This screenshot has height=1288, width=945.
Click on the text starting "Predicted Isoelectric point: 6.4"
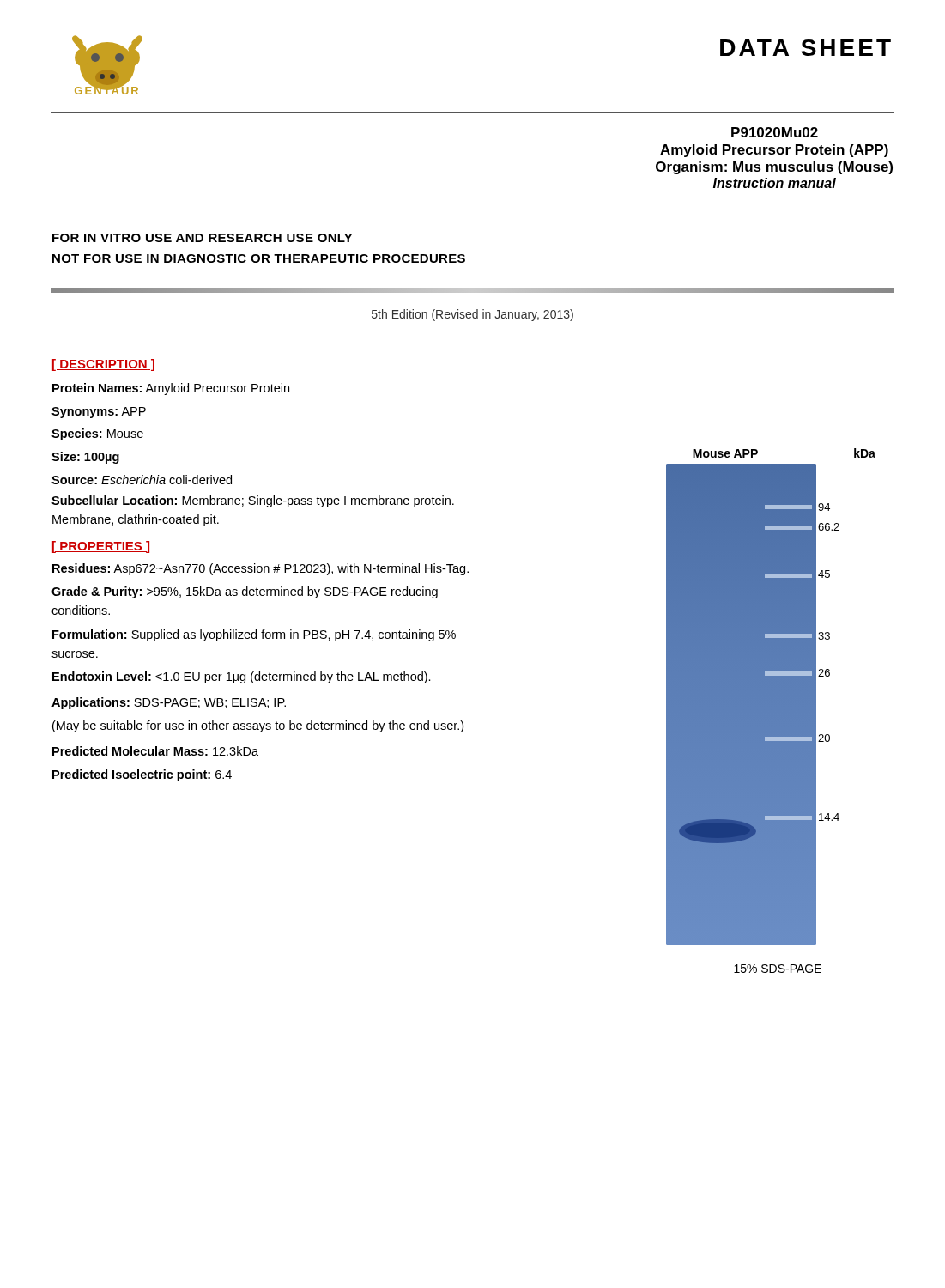(x=142, y=775)
